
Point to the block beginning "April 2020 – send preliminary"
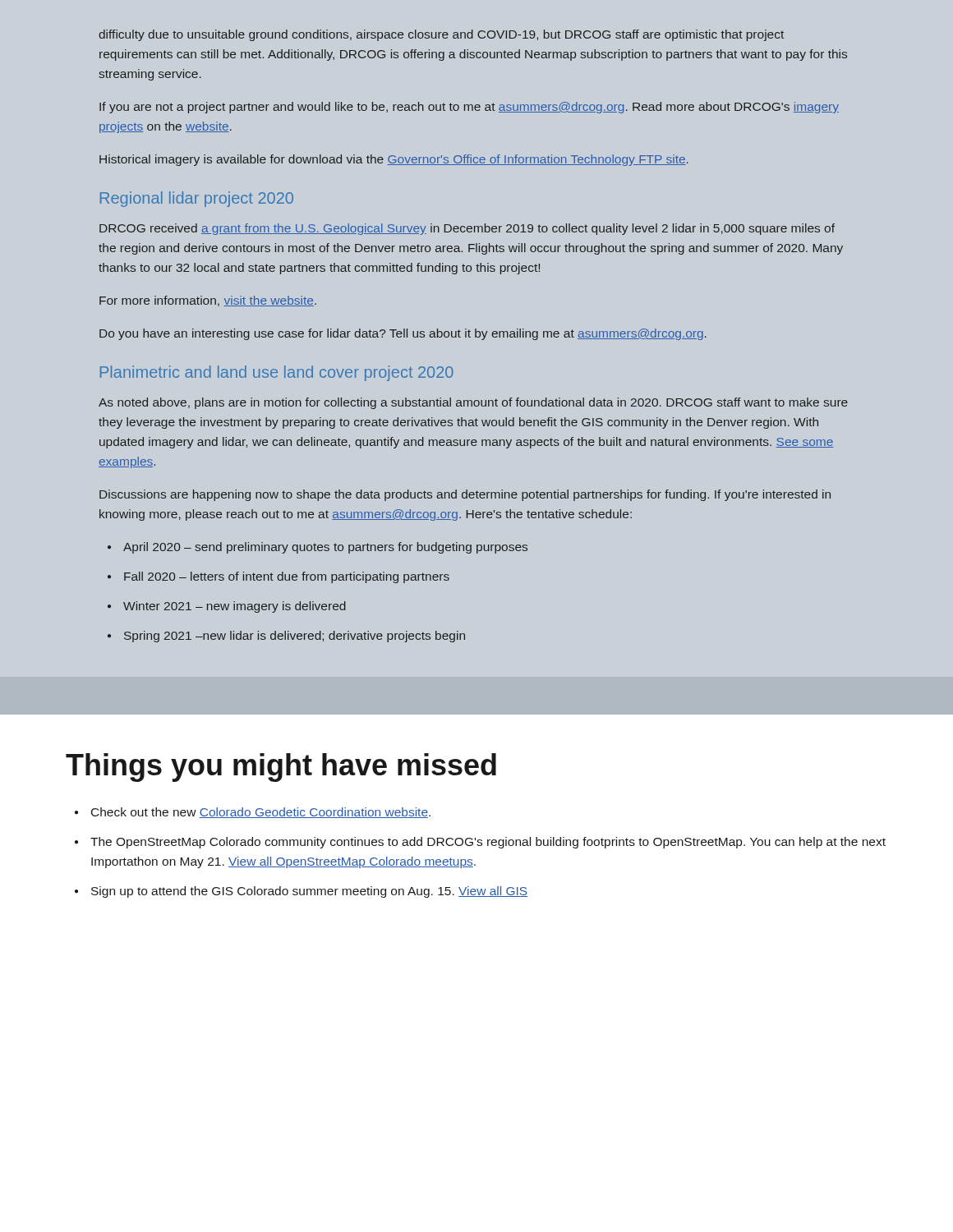click(x=476, y=547)
